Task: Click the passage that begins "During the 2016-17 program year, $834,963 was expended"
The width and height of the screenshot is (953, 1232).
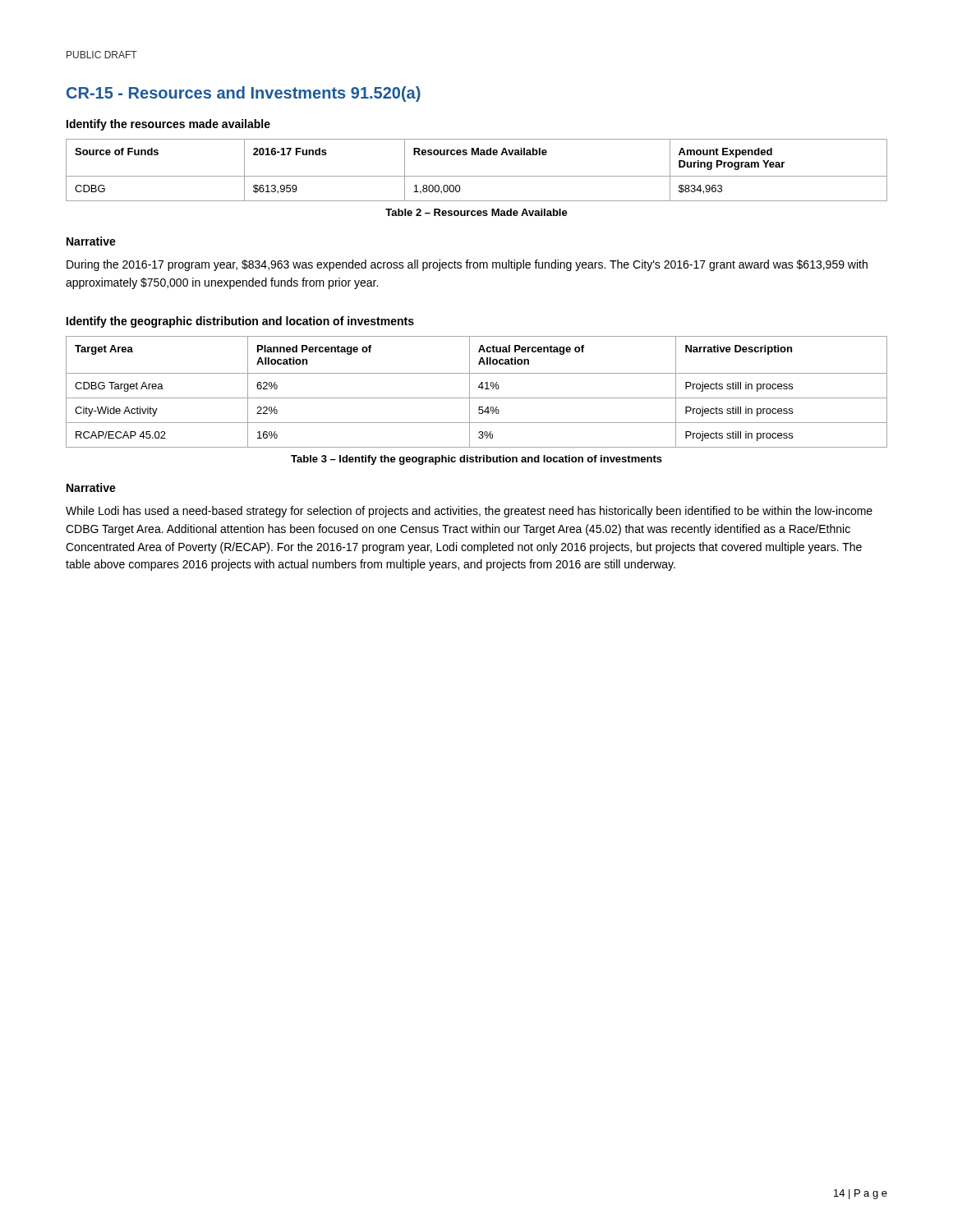Action: click(x=467, y=273)
